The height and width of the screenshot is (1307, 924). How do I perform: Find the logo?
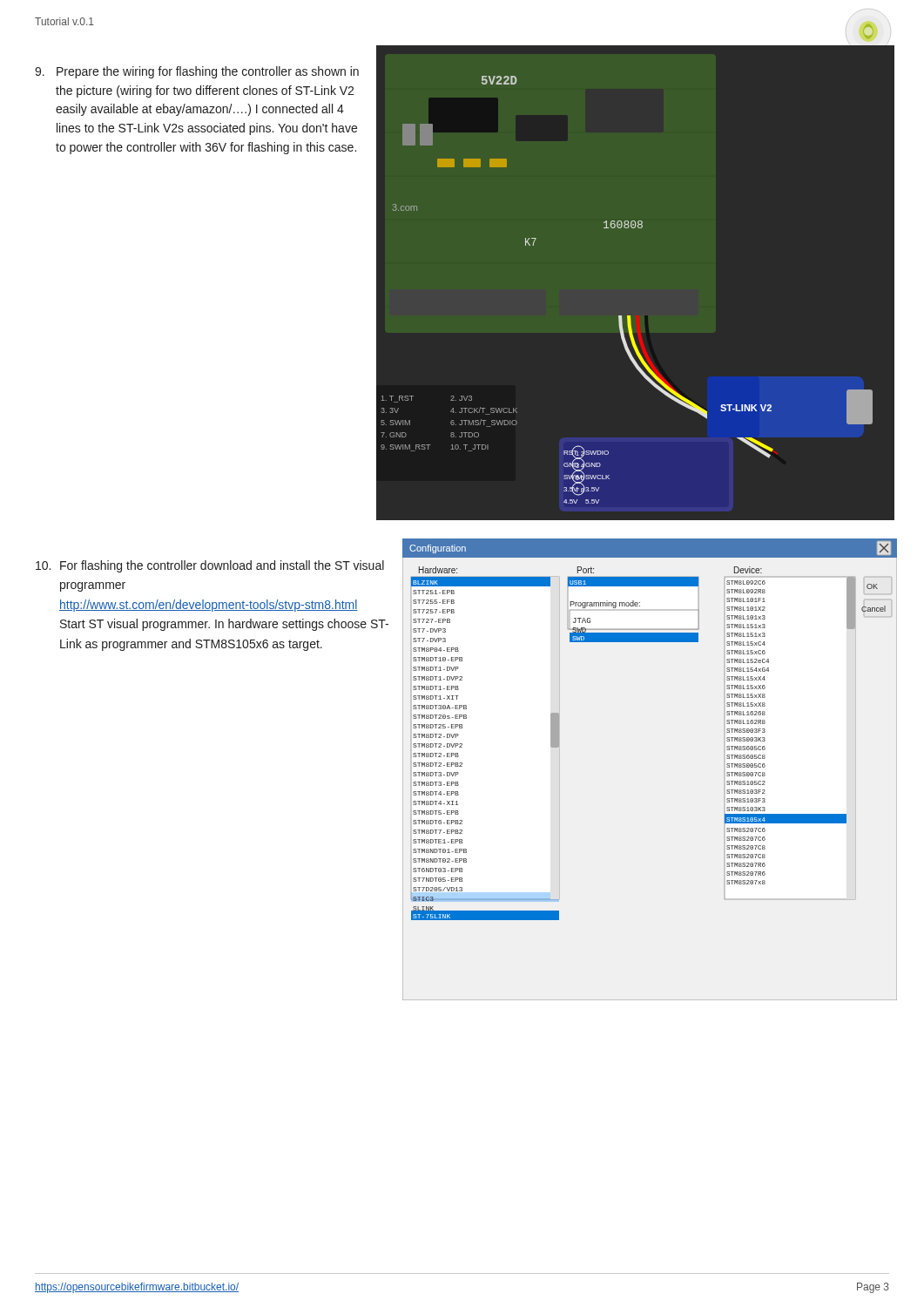pyautogui.click(x=868, y=31)
